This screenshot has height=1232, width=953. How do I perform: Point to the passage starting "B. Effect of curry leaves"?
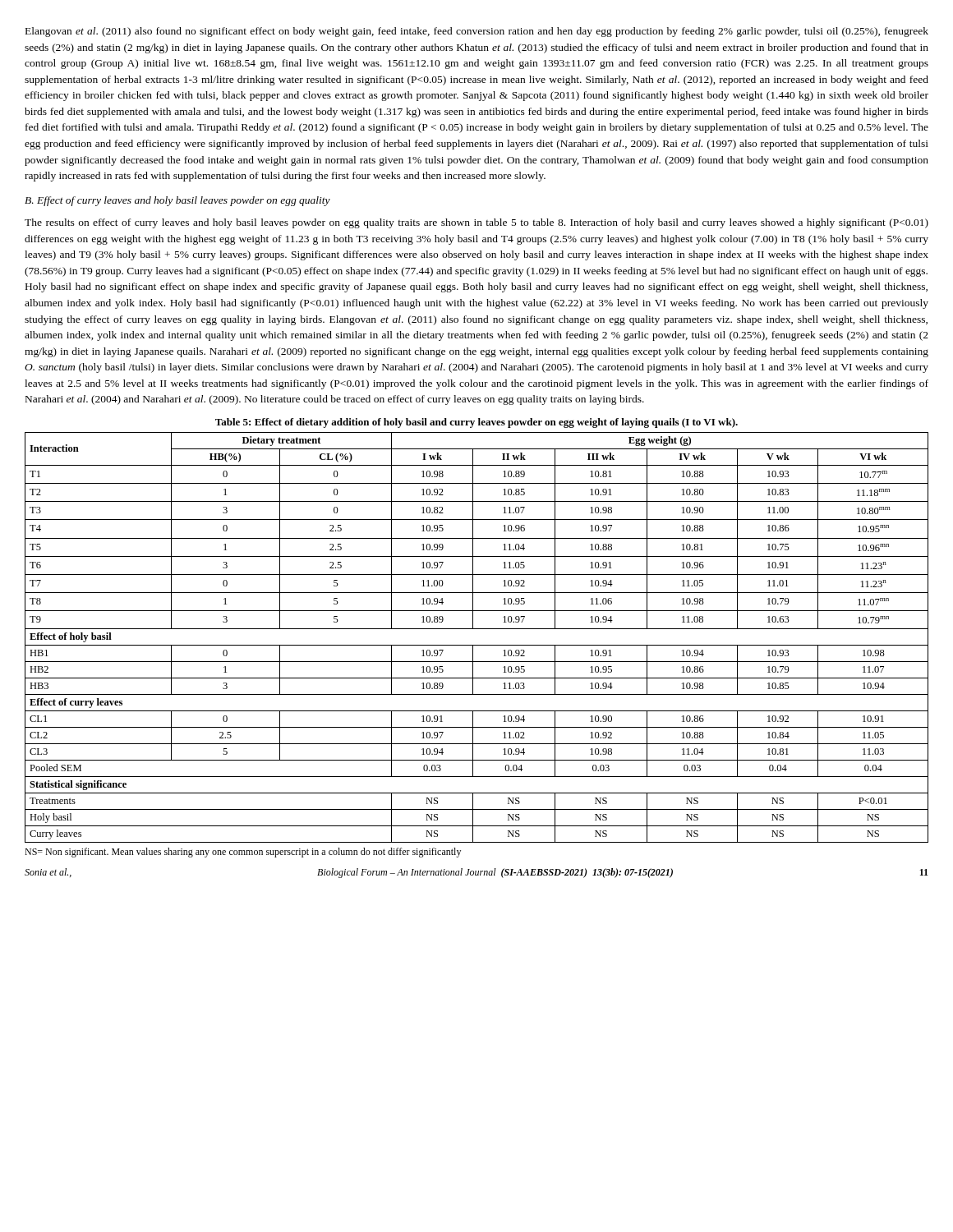pos(177,201)
